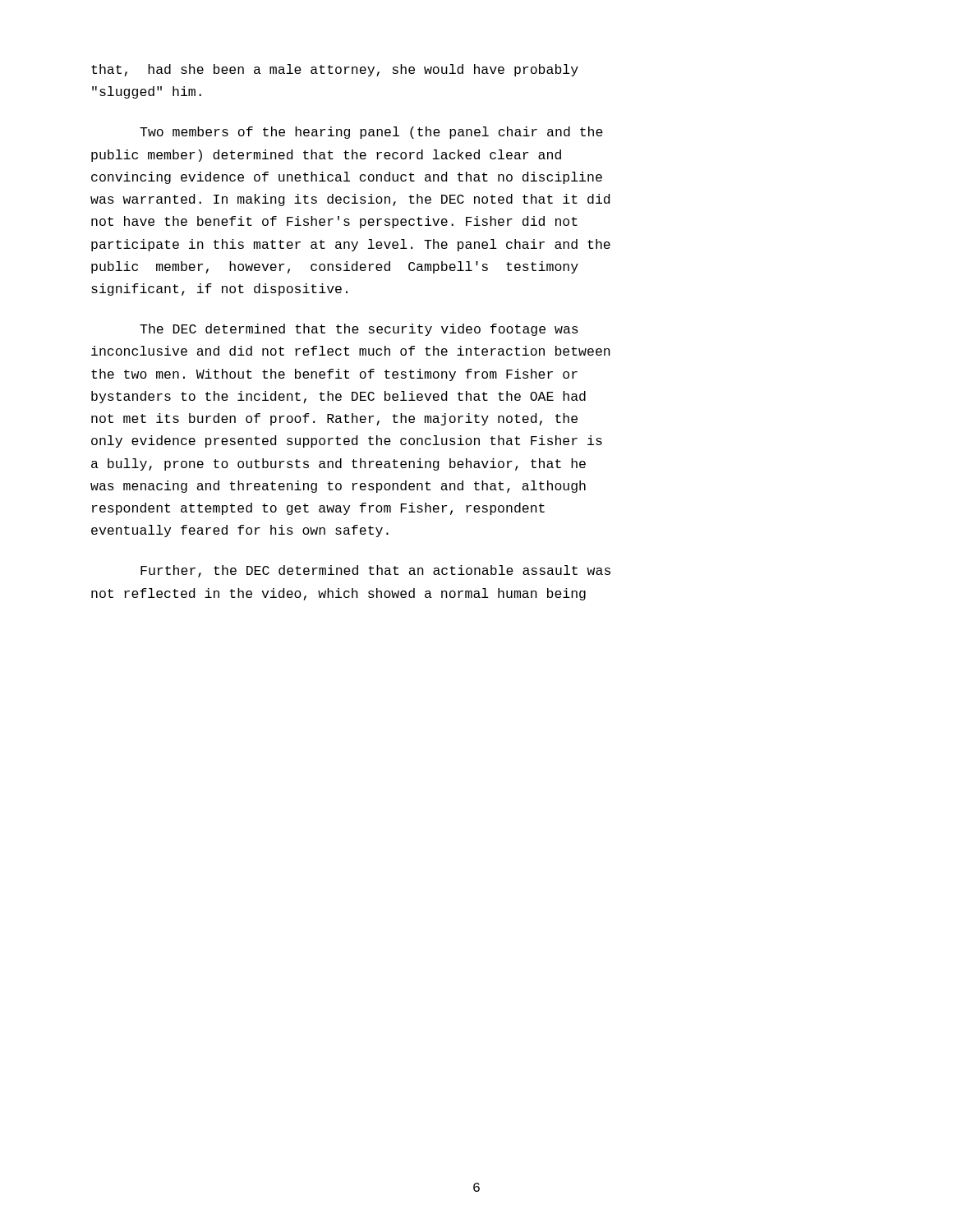Navigate to the text block starting "Two members of the hearing panel"

(x=351, y=211)
